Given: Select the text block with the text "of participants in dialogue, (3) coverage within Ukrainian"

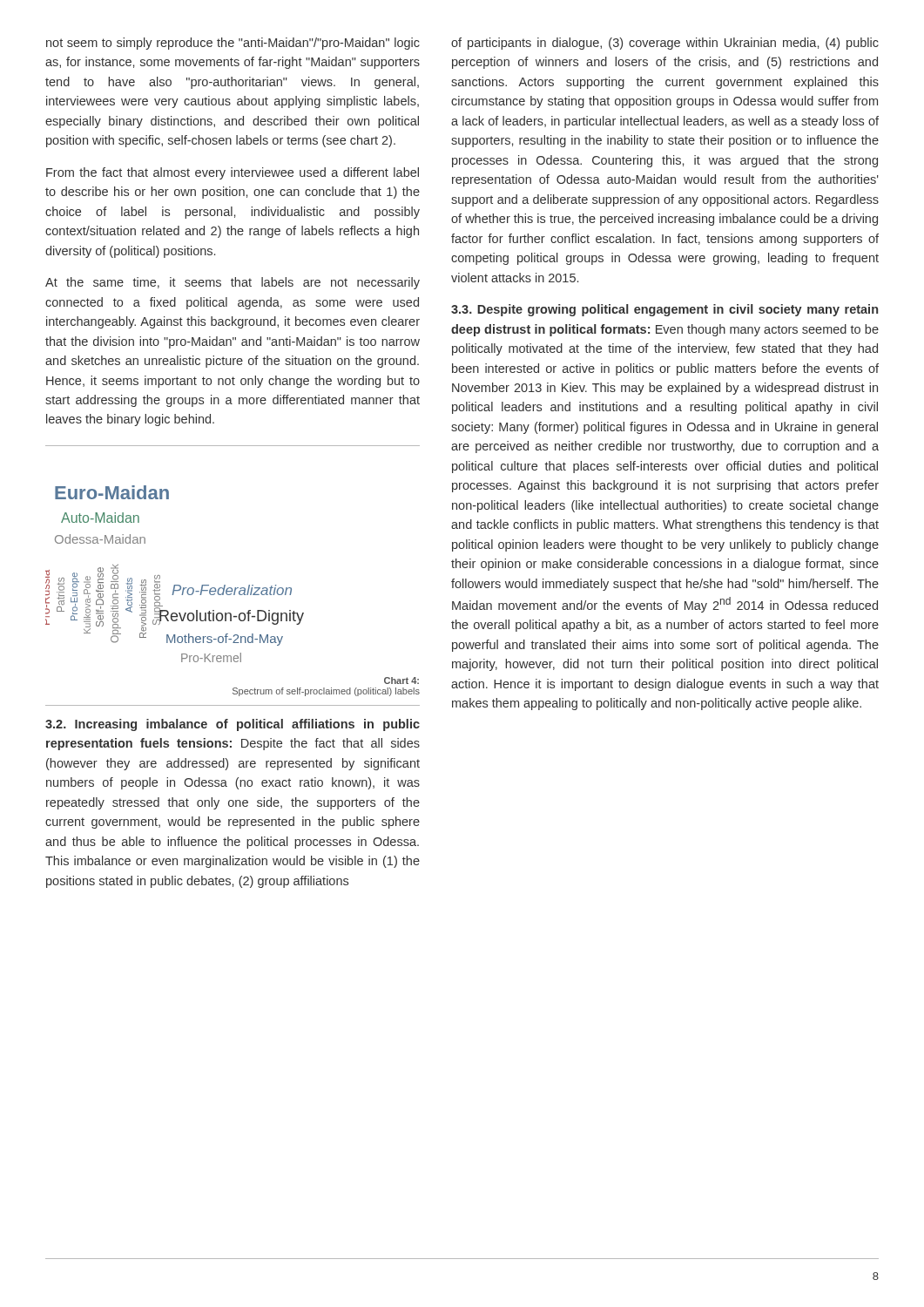Looking at the screenshot, I should tap(665, 160).
